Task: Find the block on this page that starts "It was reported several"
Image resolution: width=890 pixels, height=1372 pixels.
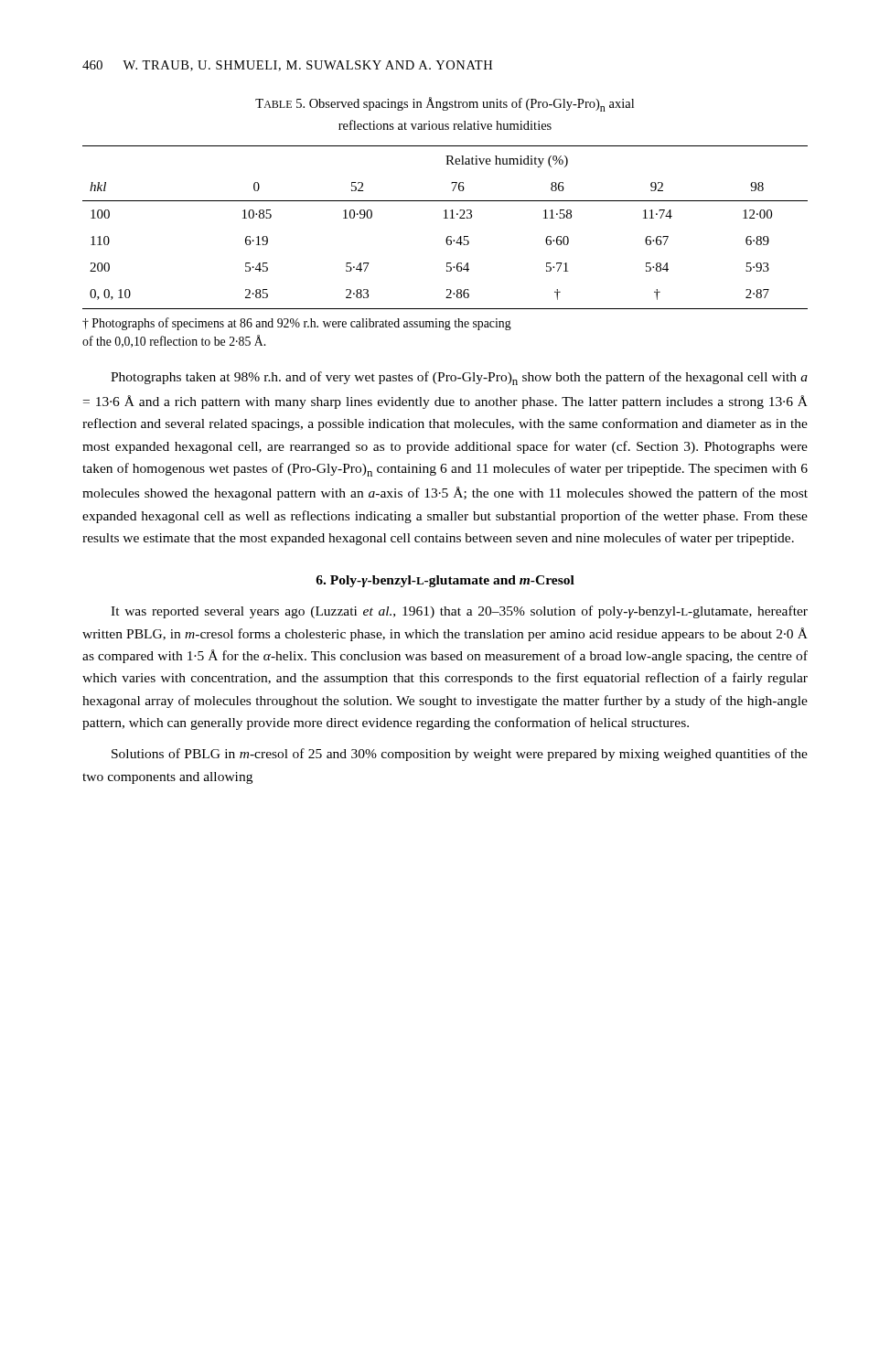Action: click(x=445, y=666)
